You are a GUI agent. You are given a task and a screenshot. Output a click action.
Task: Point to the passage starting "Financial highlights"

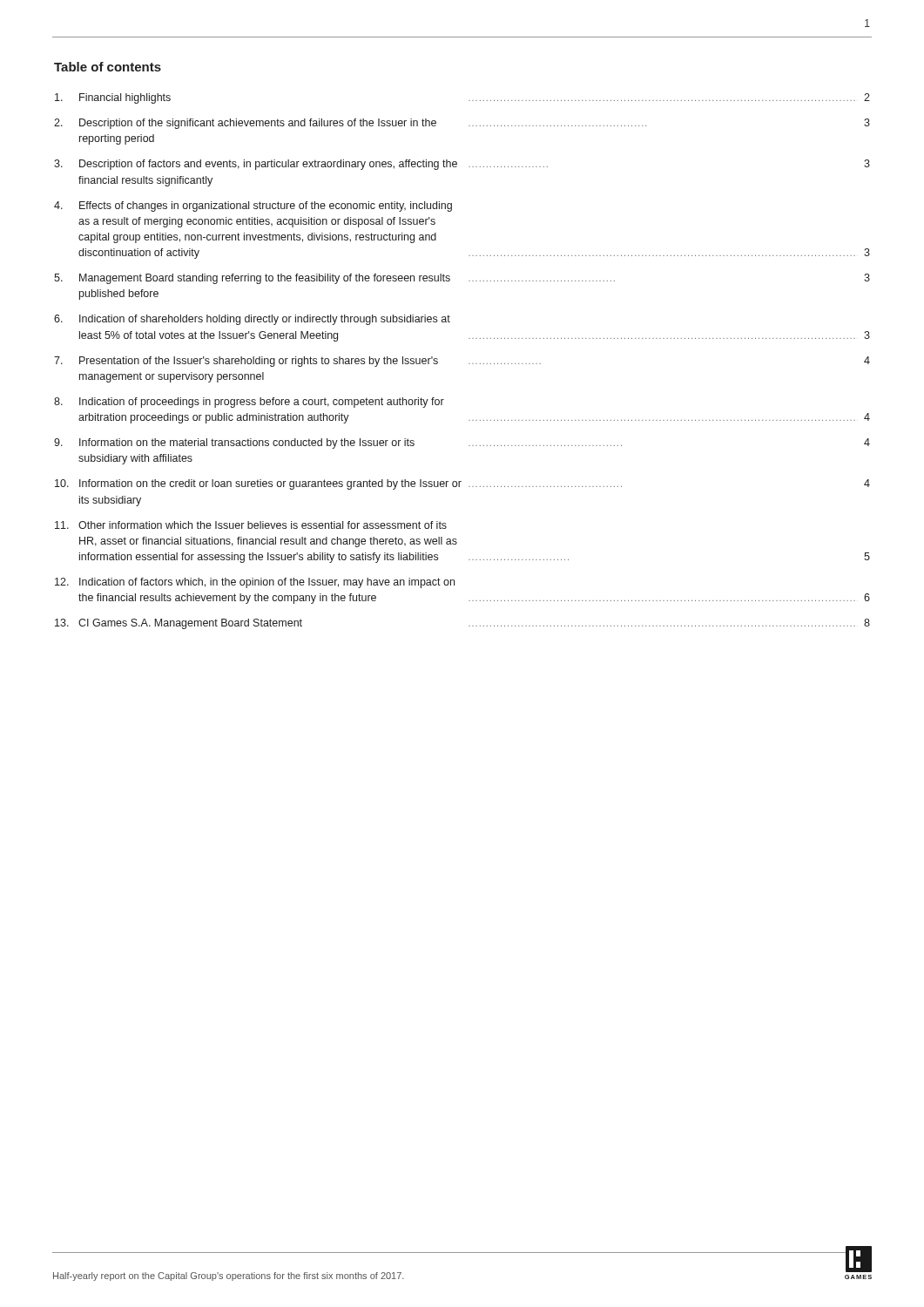click(x=462, y=98)
